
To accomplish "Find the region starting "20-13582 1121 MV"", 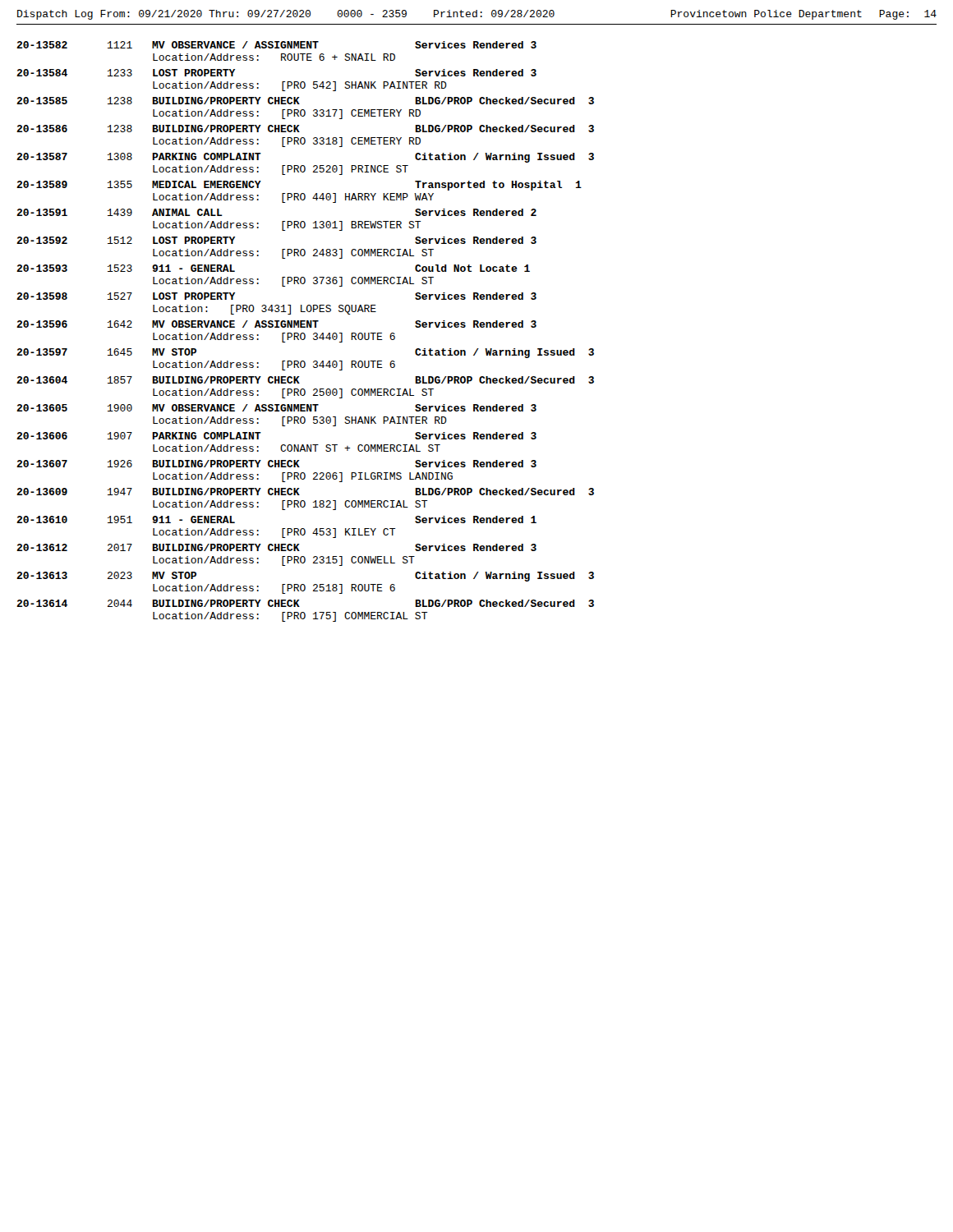I will (x=476, y=52).
